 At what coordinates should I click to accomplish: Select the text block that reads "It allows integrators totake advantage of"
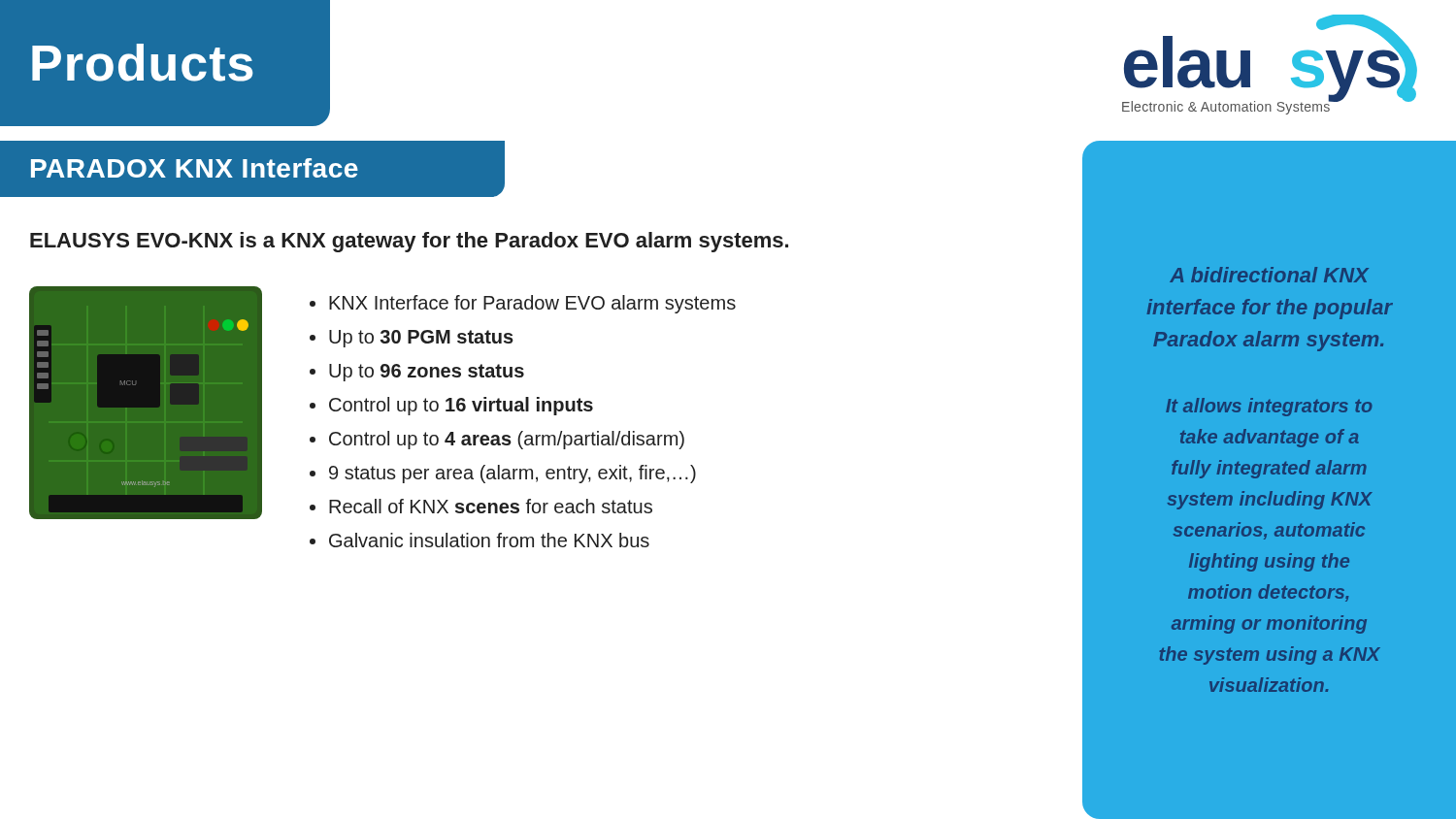(1269, 545)
